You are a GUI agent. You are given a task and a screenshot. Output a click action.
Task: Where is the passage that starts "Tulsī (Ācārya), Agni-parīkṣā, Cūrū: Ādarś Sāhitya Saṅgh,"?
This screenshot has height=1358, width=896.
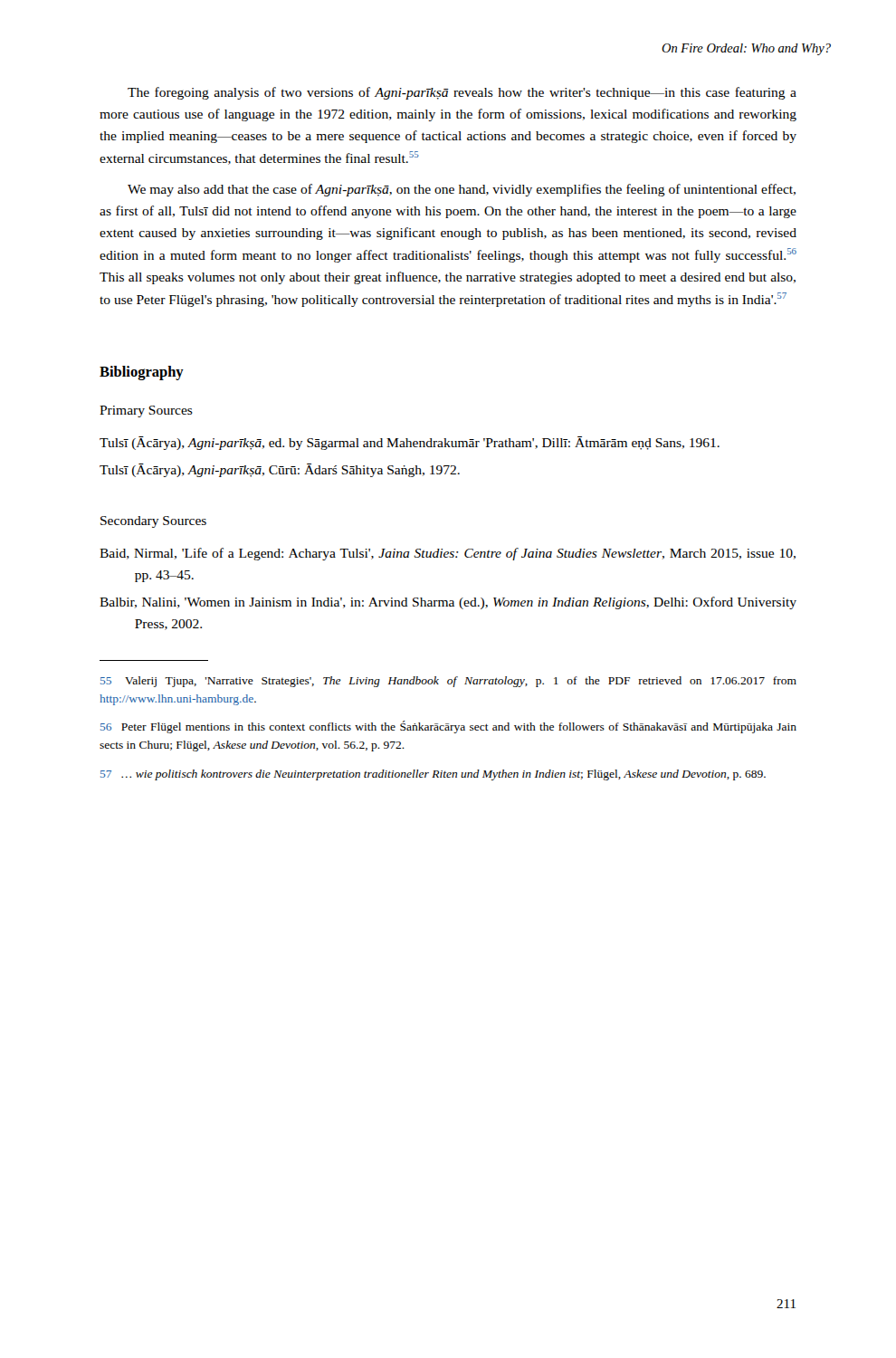coord(280,470)
